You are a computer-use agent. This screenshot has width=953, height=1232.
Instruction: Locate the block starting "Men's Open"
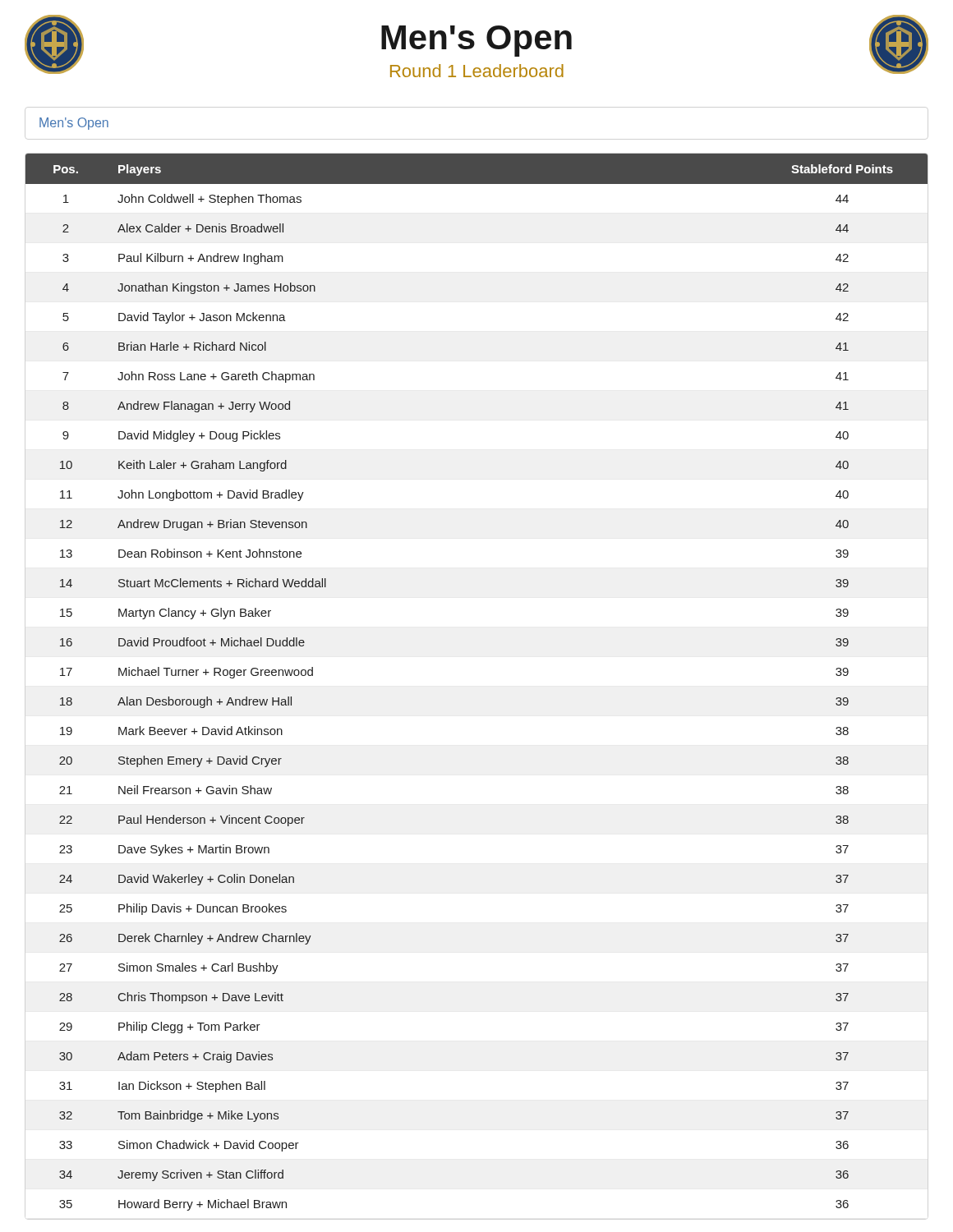(74, 123)
